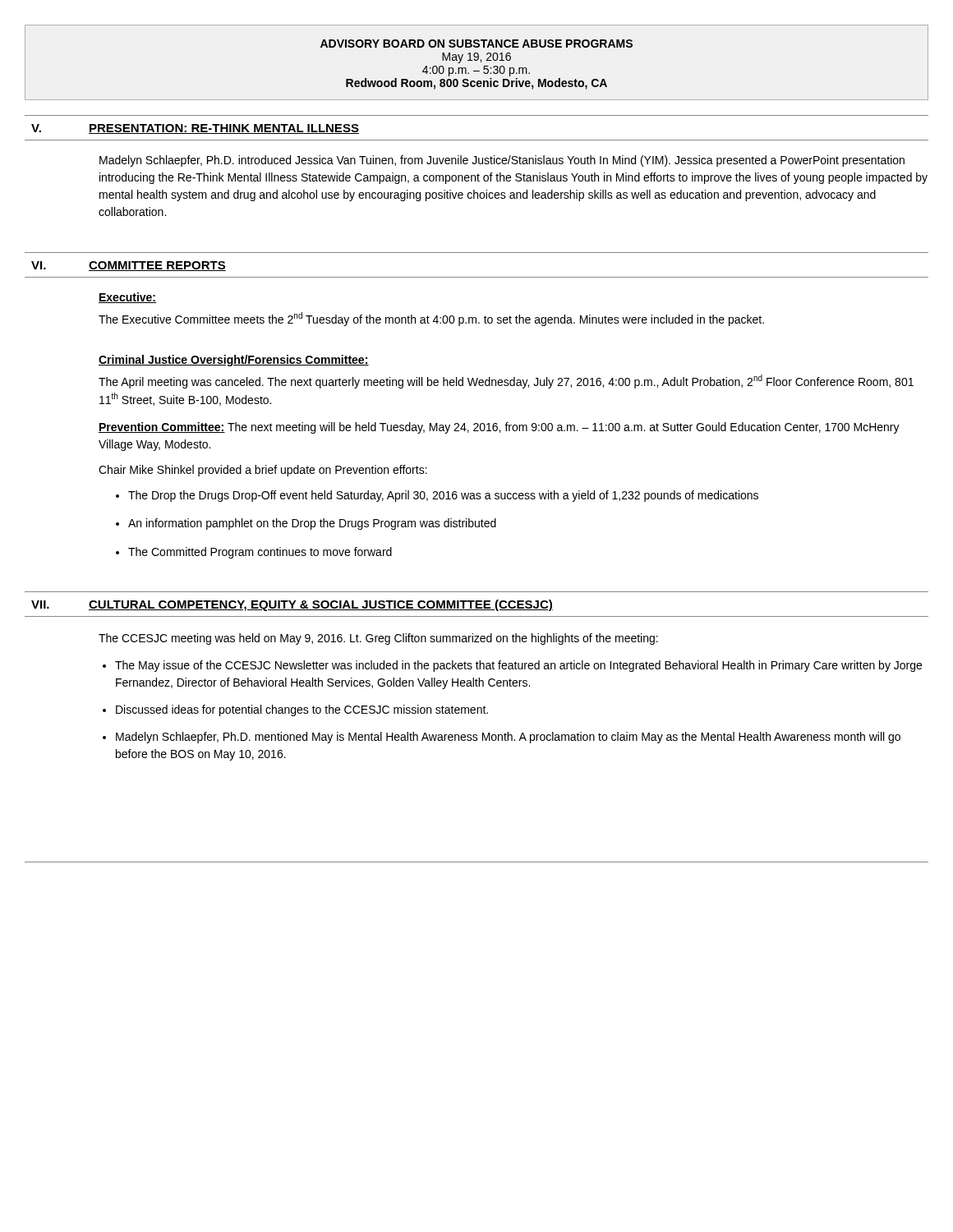953x1232 pixels.
Task: Point to the text block starting "VII. CULTURAL COMPETENCY, EQUITY"
Action: point(290,604)
